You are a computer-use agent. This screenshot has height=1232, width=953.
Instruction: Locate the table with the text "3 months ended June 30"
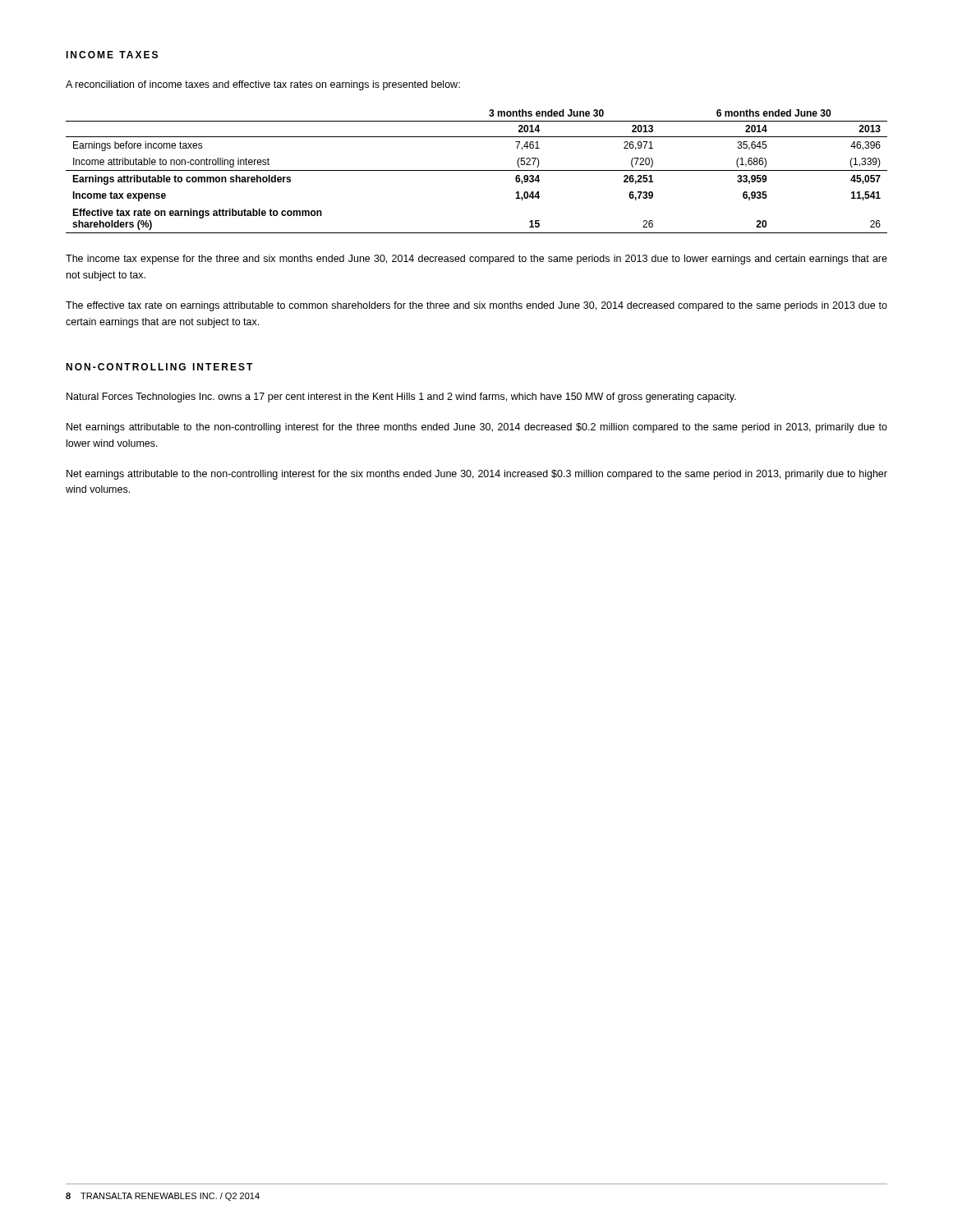pyautogui.click(x=476, y=170)
